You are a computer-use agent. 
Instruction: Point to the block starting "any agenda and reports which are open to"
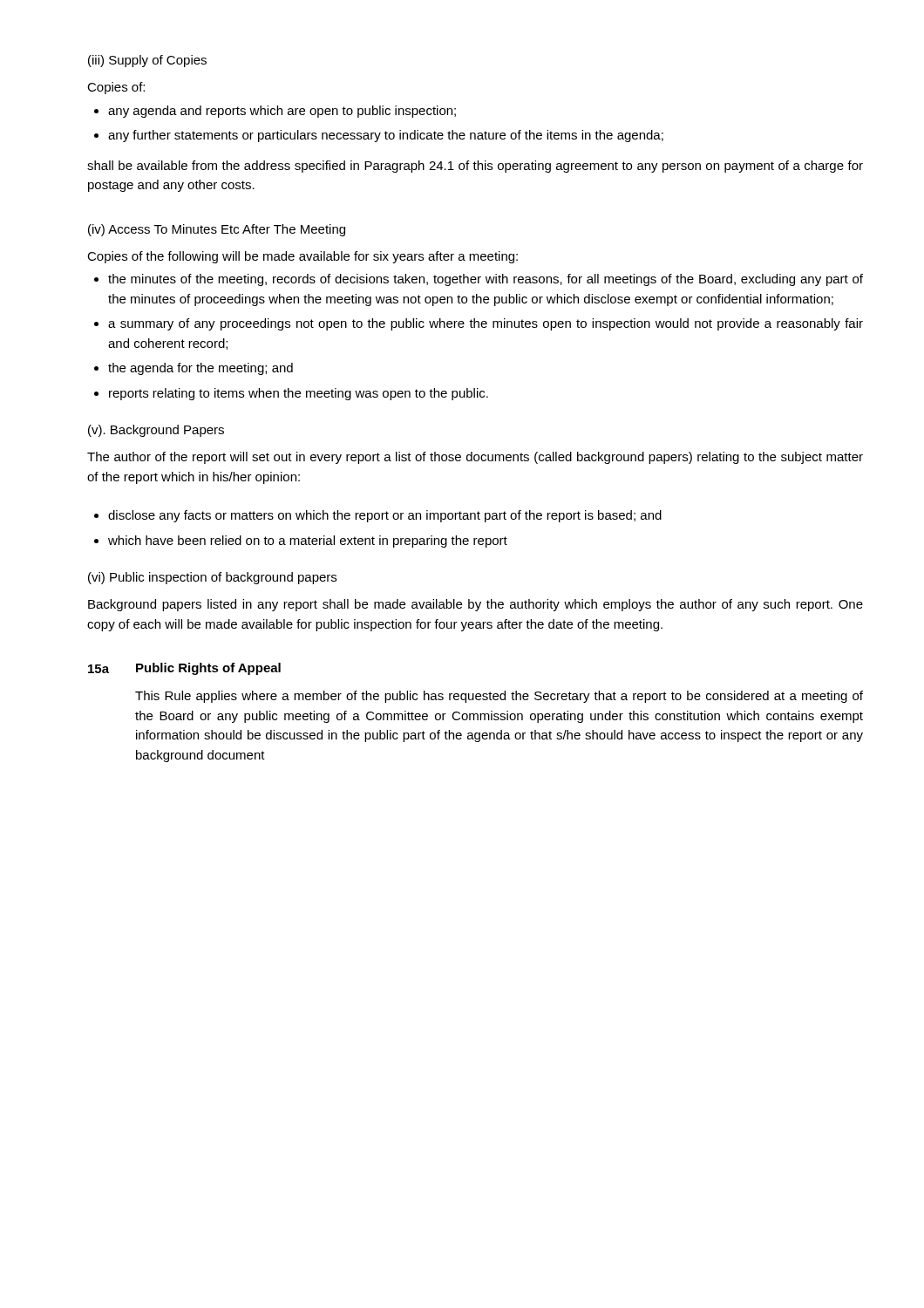(x=475, y=123)
